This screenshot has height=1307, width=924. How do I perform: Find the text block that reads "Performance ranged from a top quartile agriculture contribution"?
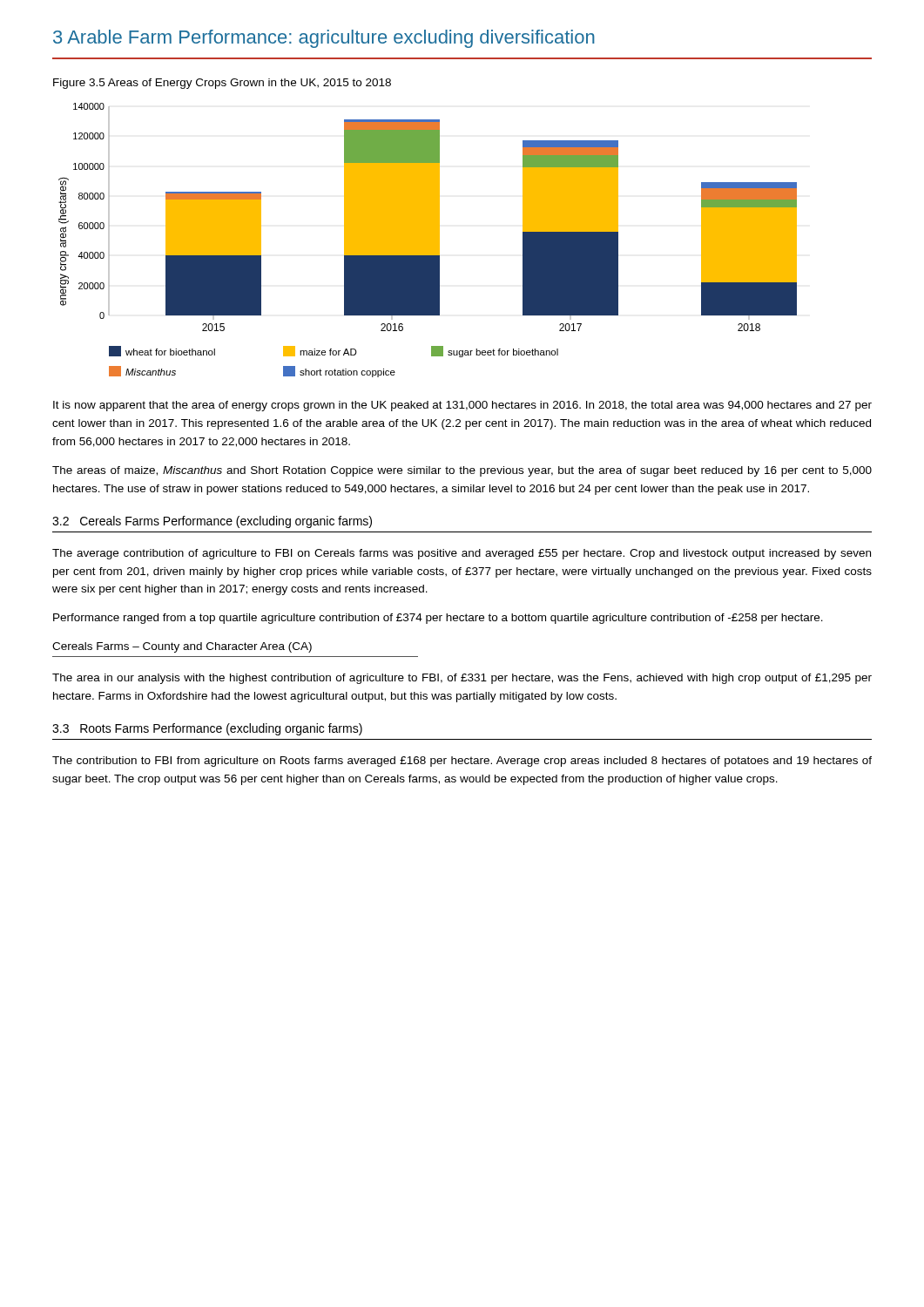pyautogui.click(x=438, y=618)
